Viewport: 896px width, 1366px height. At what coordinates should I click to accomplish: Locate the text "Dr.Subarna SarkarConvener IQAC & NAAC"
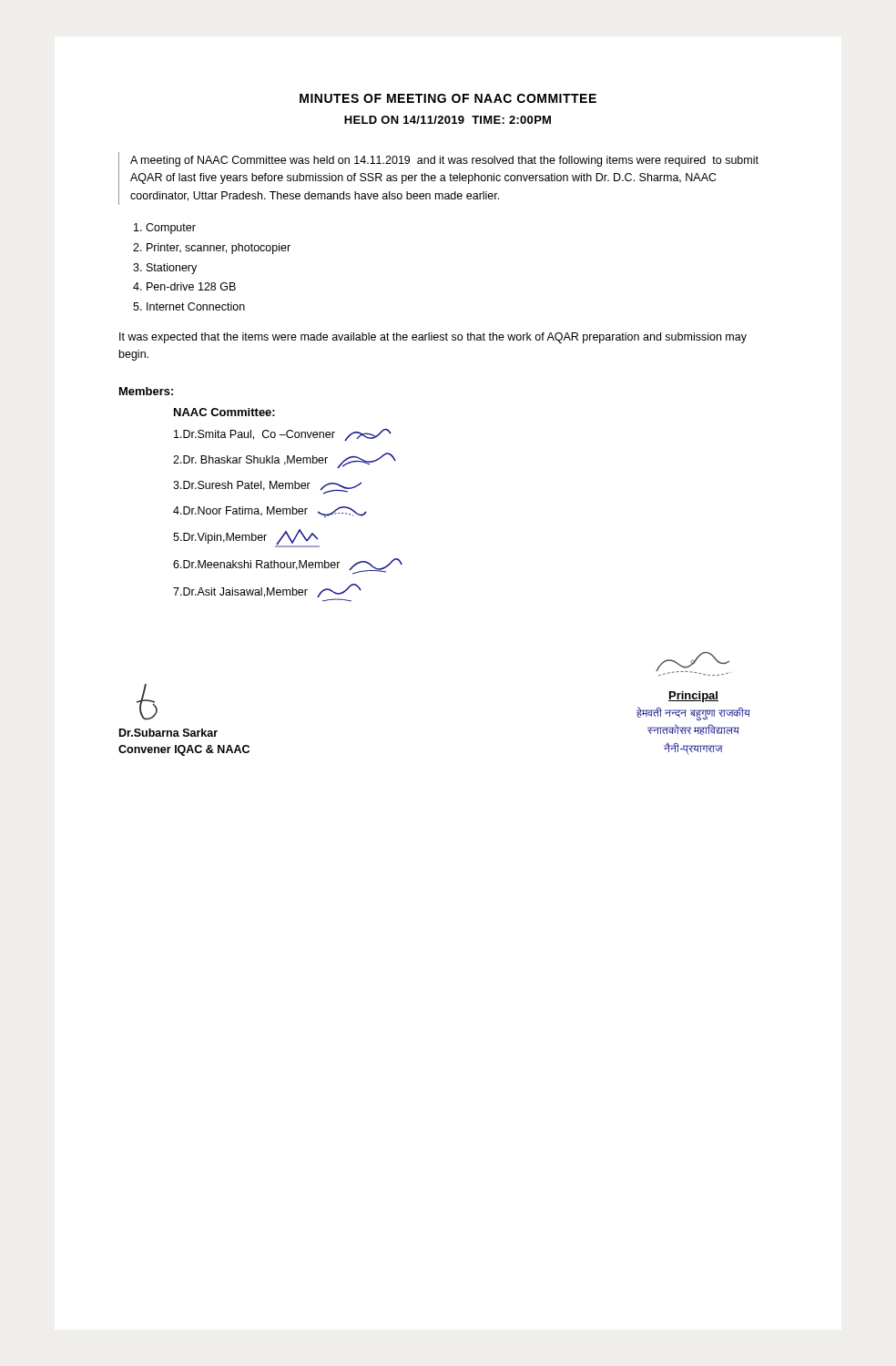coord(147,702)
